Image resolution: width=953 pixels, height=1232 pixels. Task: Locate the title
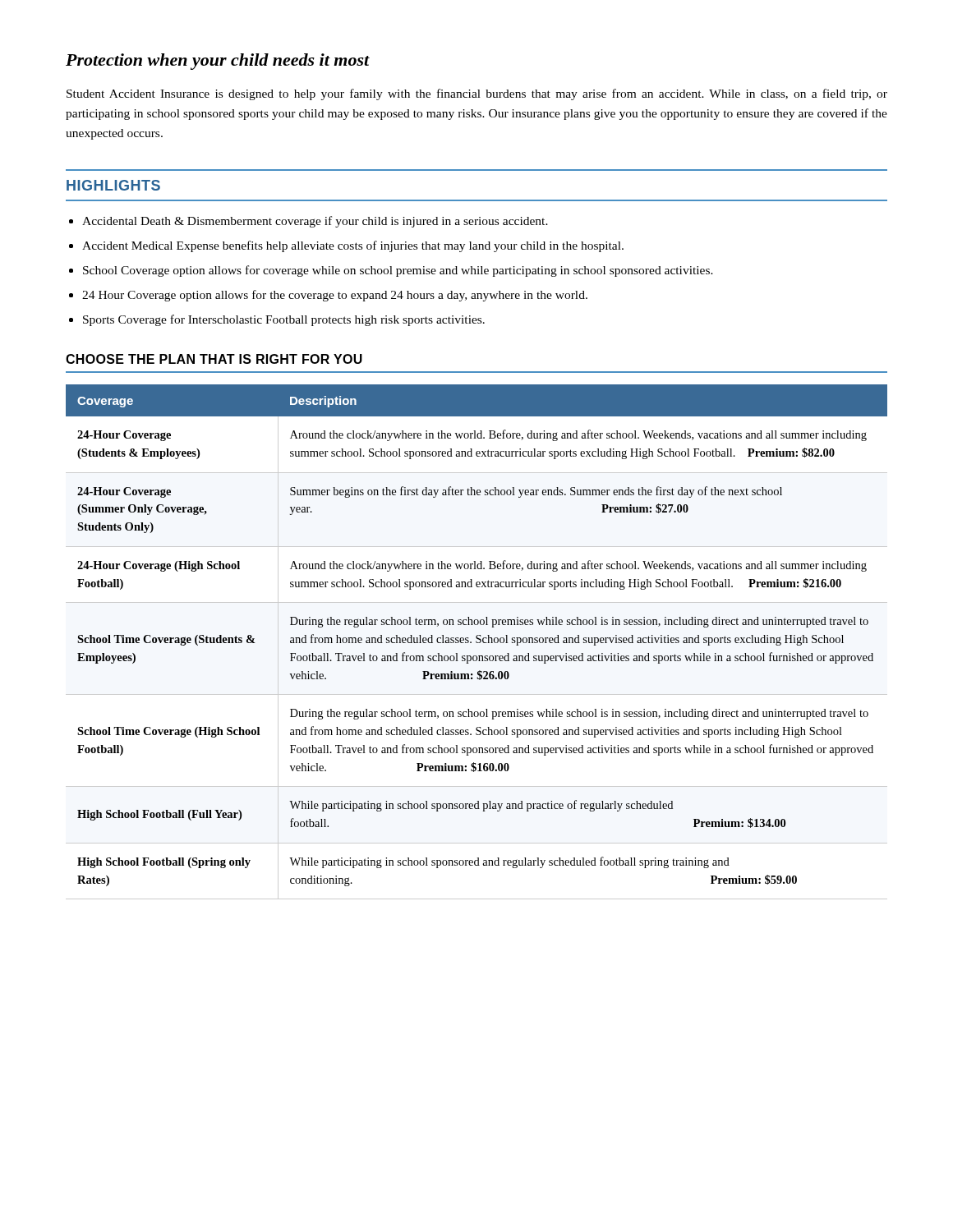pos(476,60)
